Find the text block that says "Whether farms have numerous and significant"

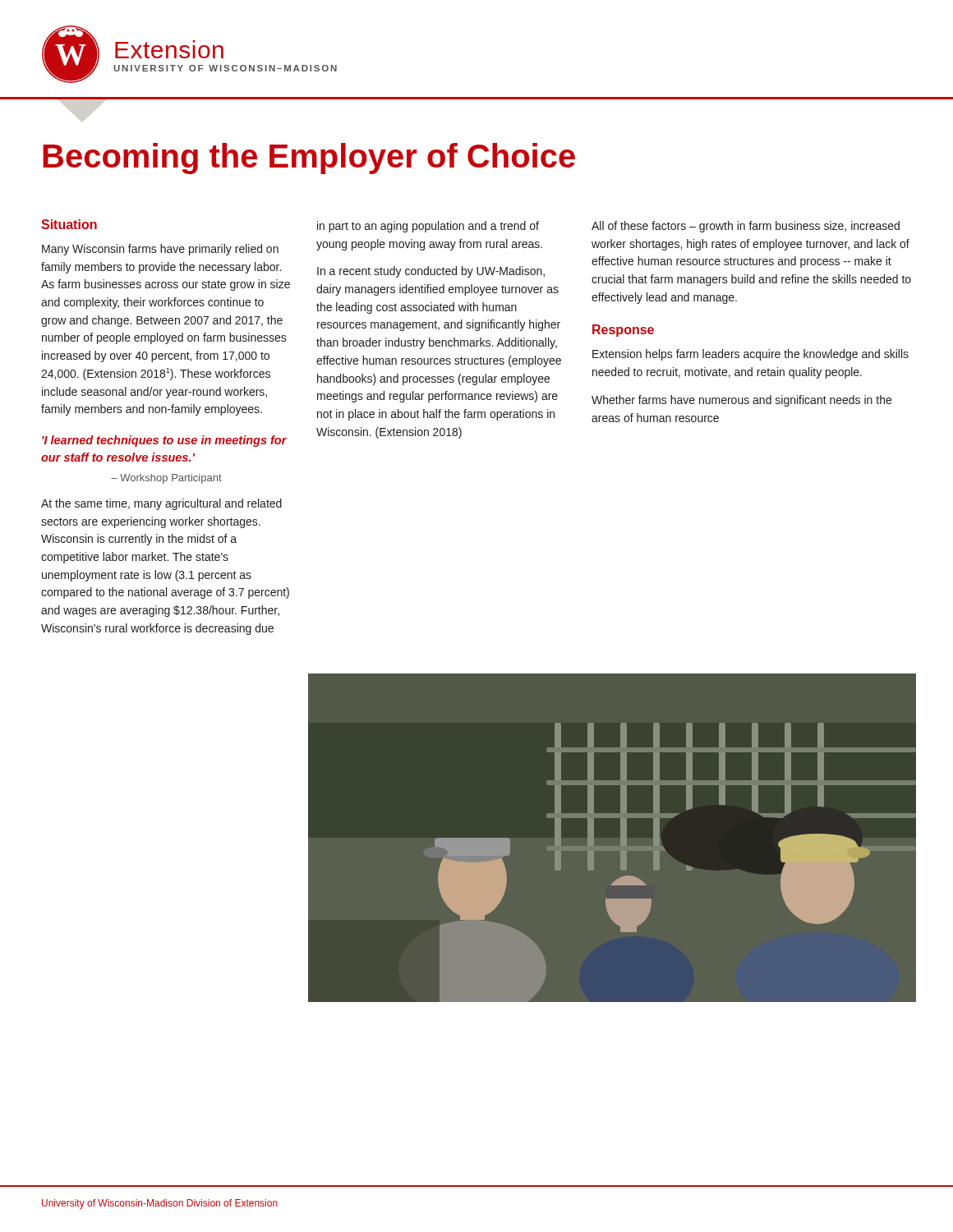pos(752,409)
